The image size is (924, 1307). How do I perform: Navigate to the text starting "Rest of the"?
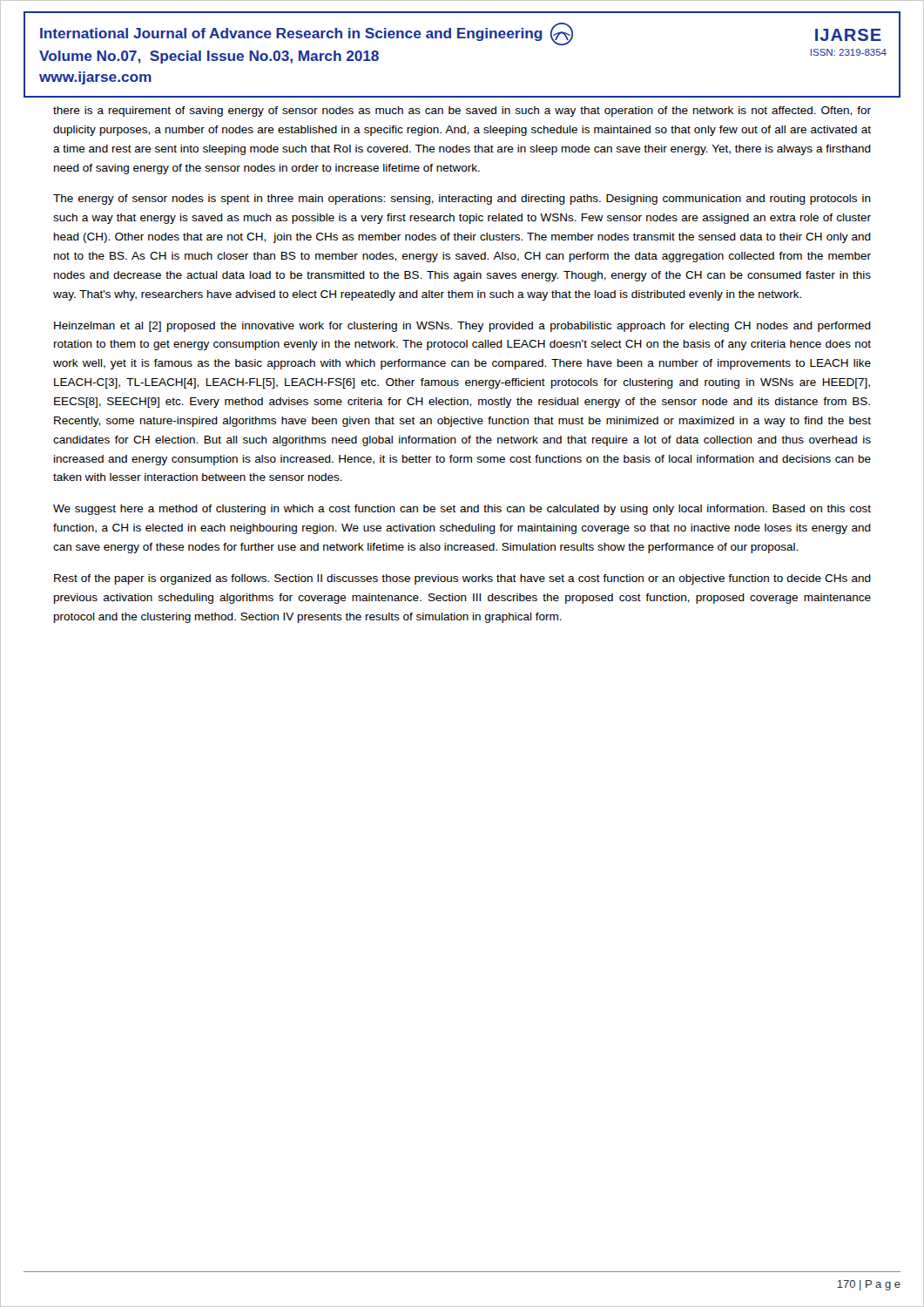(x=462, y=597)
